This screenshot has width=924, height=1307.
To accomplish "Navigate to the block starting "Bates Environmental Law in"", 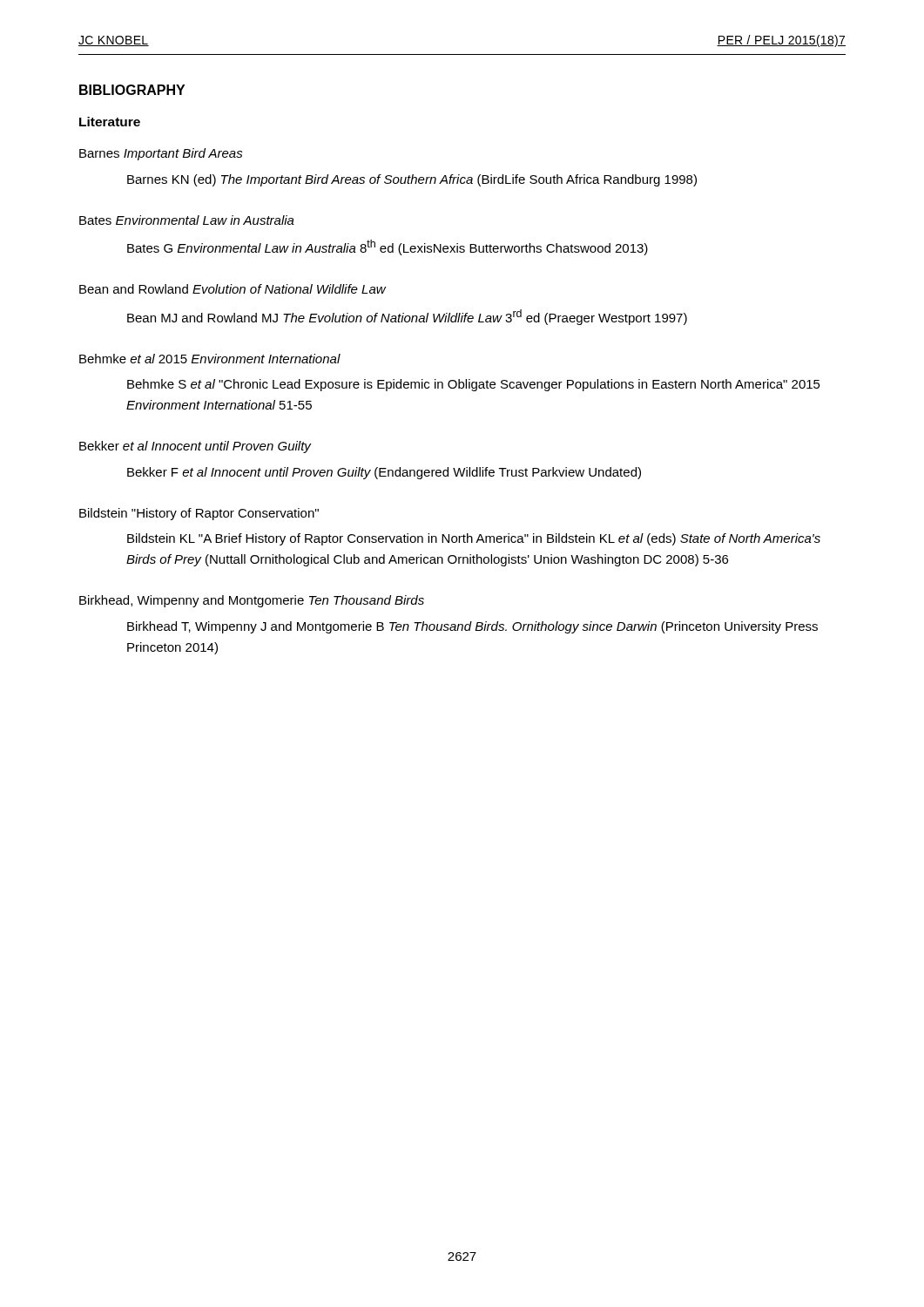I will (x=462, y=235).
